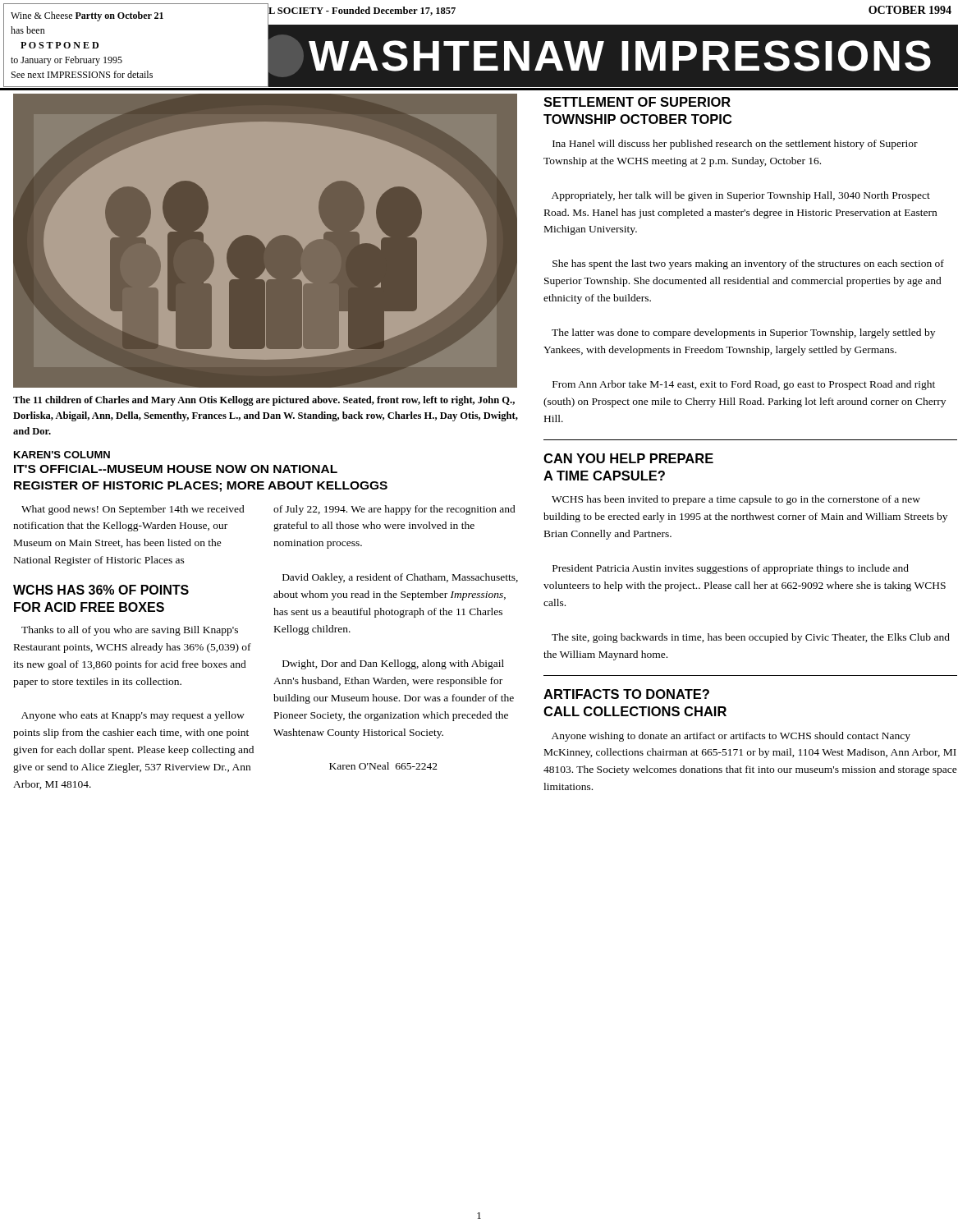Image resolution: width=958 pixels, height=1232 pixels.
Task: Select the text block with the text "Thanks to all of you who are saving"
Action: [x=134, y=707]
